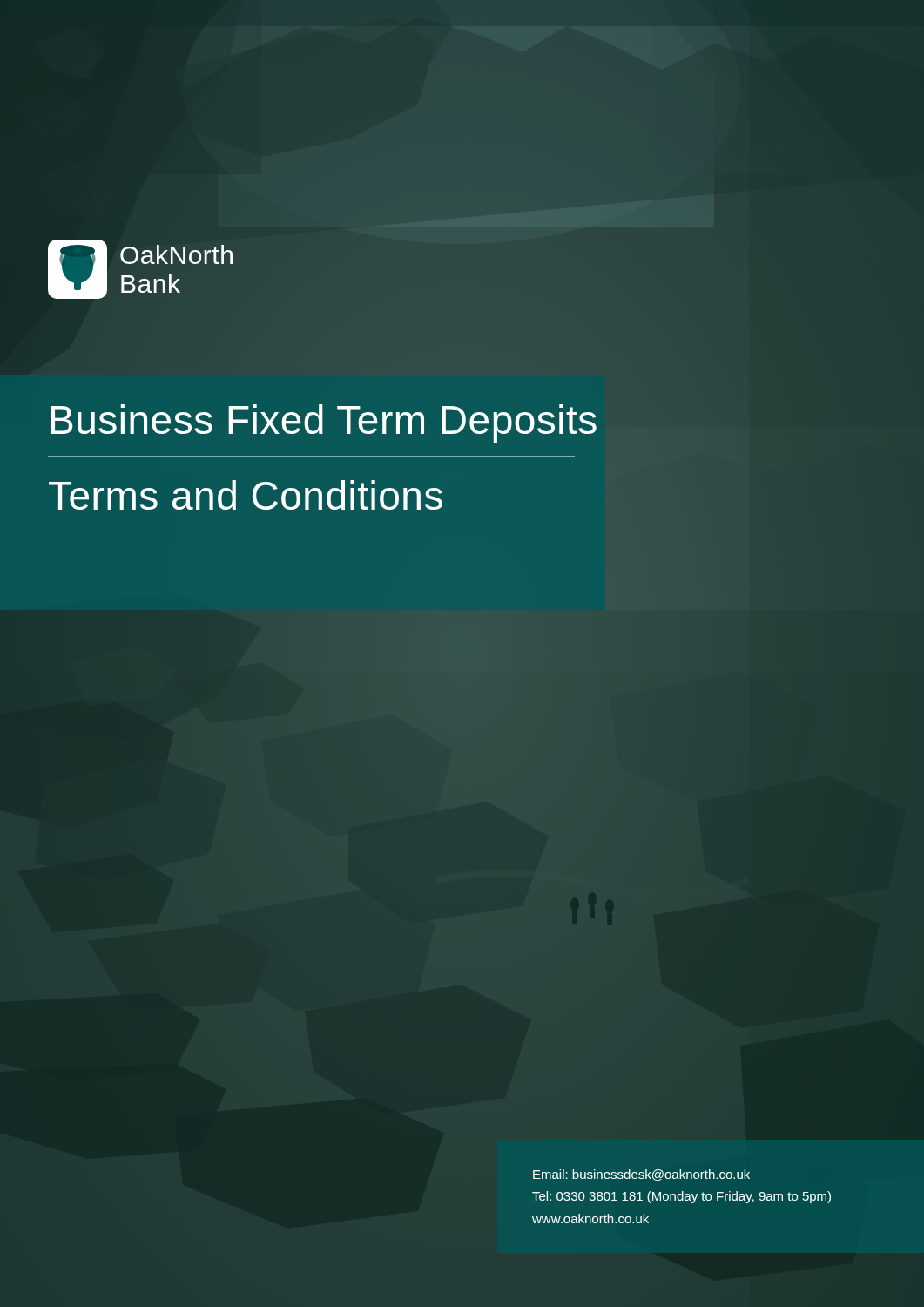Click the title that begins "Business Fixed Term"
Screen dimensions: 1307x924
point(323,420)
